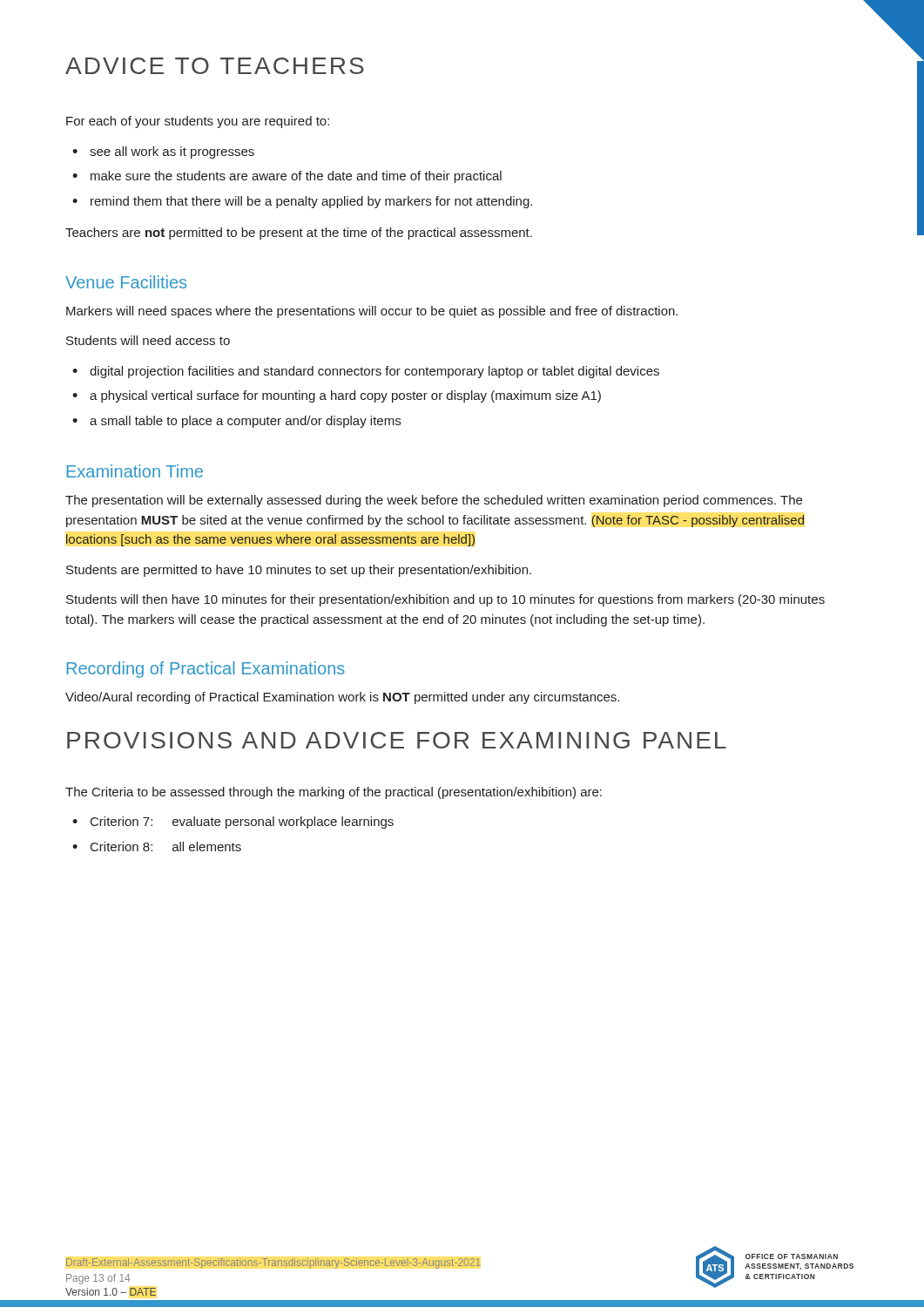This screenshot has height=1307, width=924.
Task: Select the region starting "remind them that there will"
Action: pyautogui.click(x=312, y=200)
